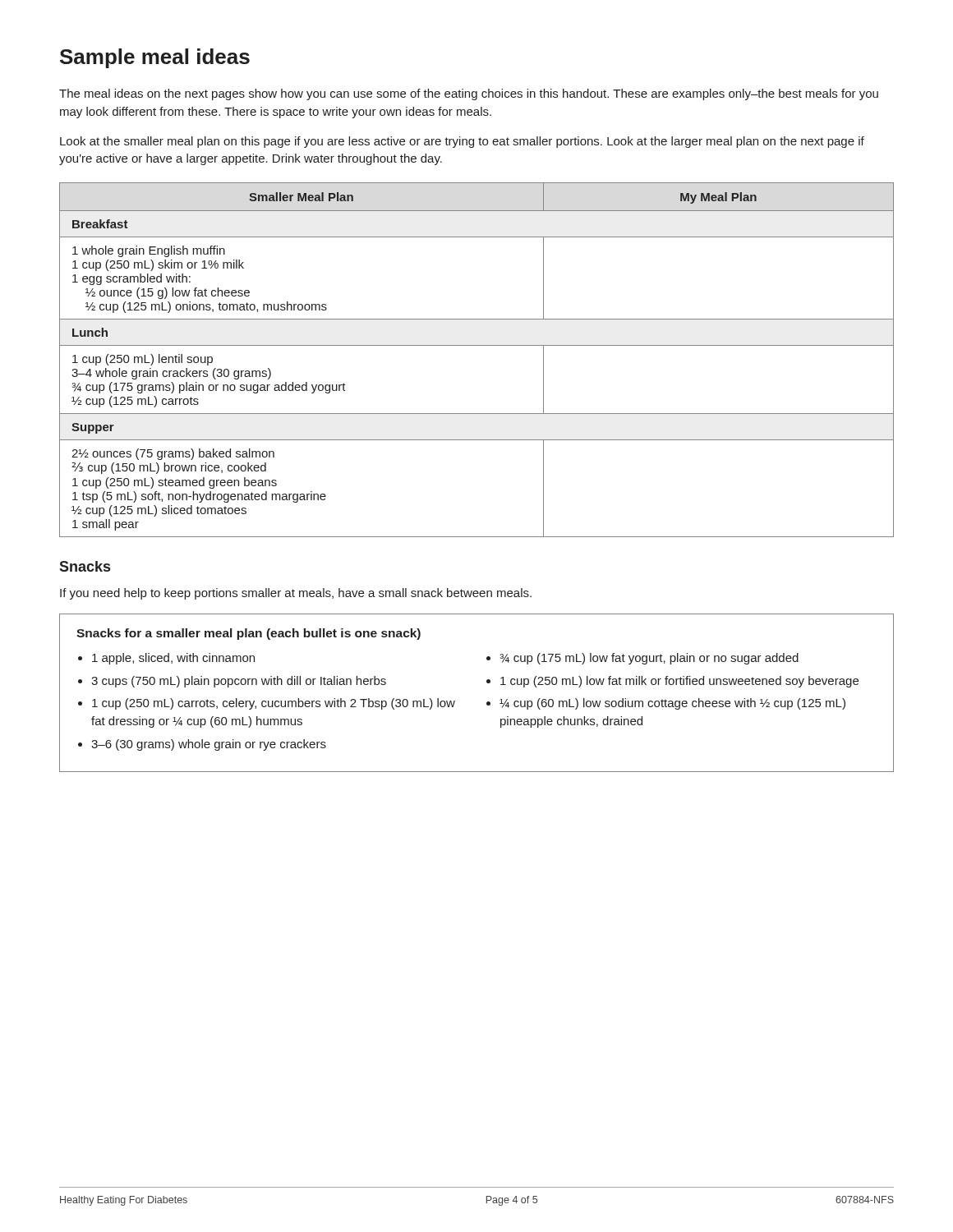The image size is (953, 1232).
Task: Locate a section header
Action: coord(85,567)
